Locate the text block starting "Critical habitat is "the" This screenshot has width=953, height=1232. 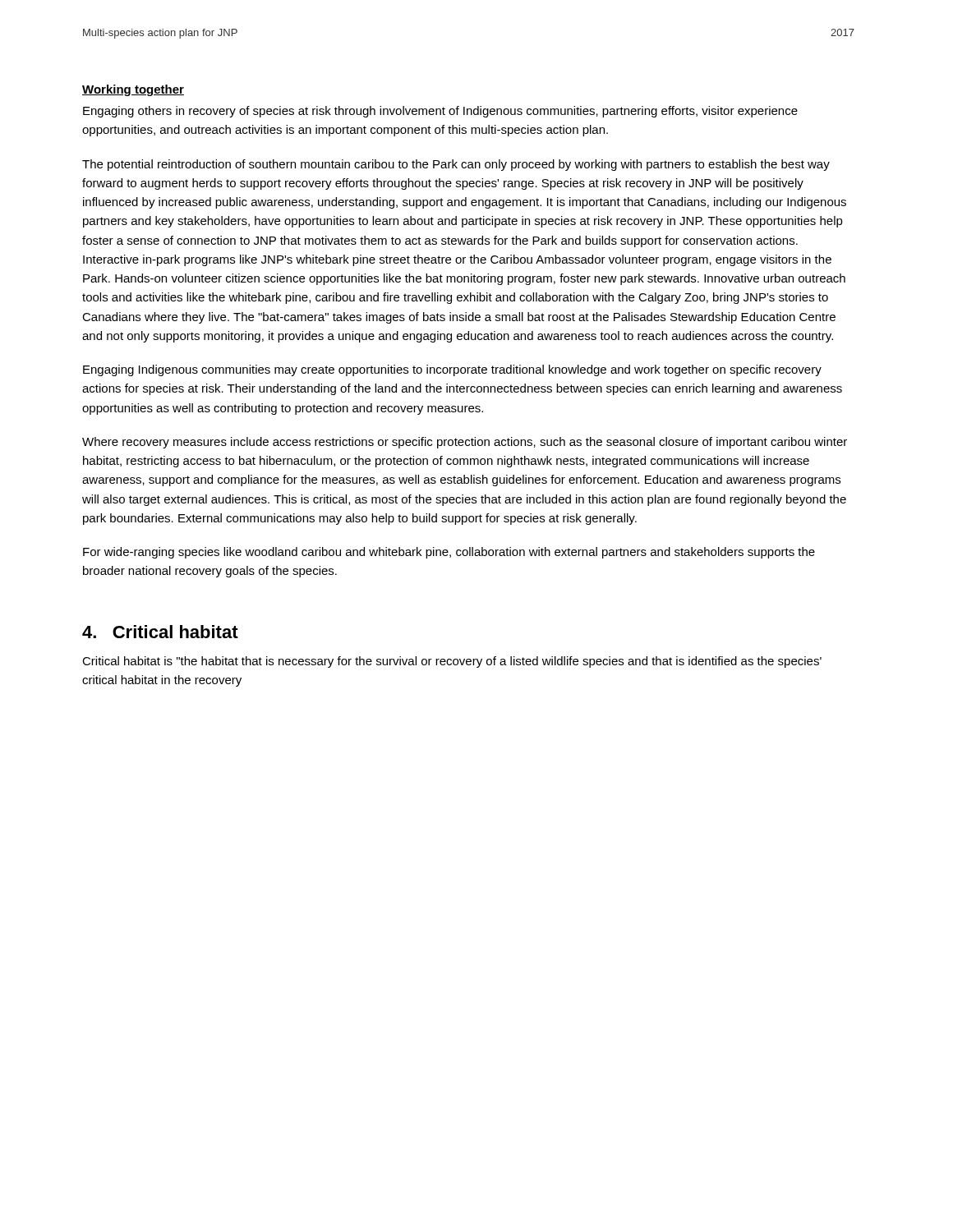452,670
